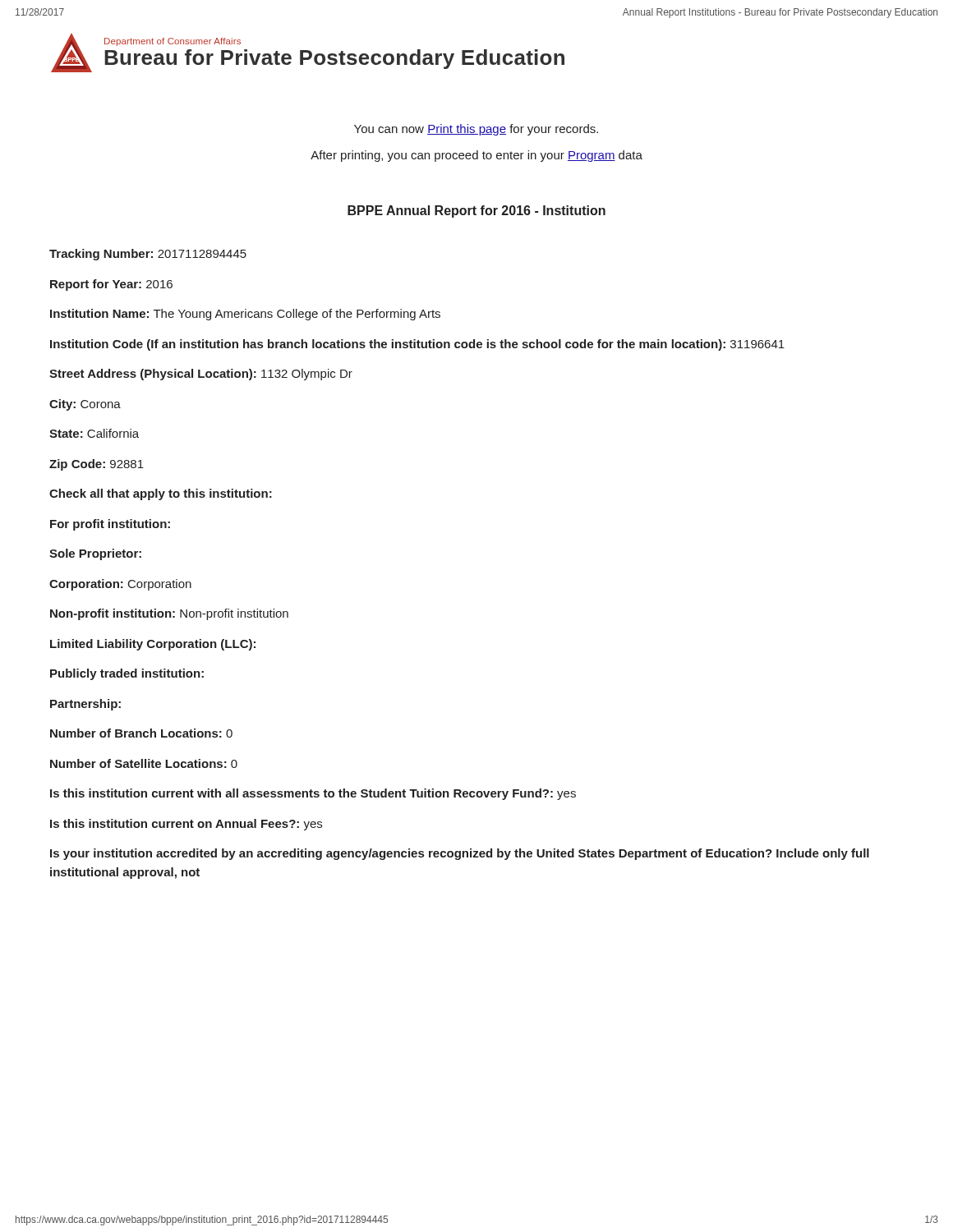This screenshot has width=953, height=1232.
Task: Select the text block containing "Institution Code (If an institution has"
Action: 417,343
